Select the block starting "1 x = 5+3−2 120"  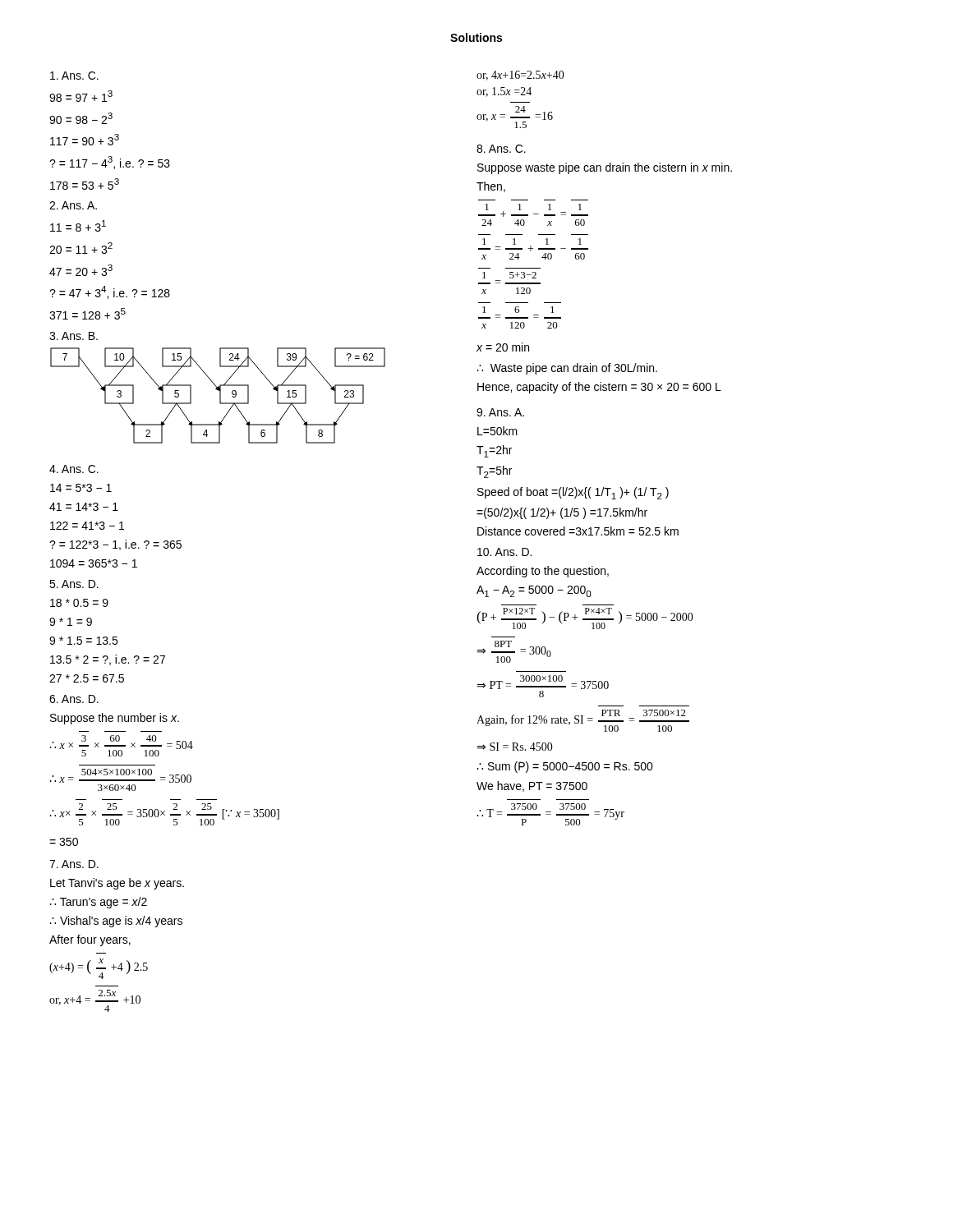pos(509,283)
